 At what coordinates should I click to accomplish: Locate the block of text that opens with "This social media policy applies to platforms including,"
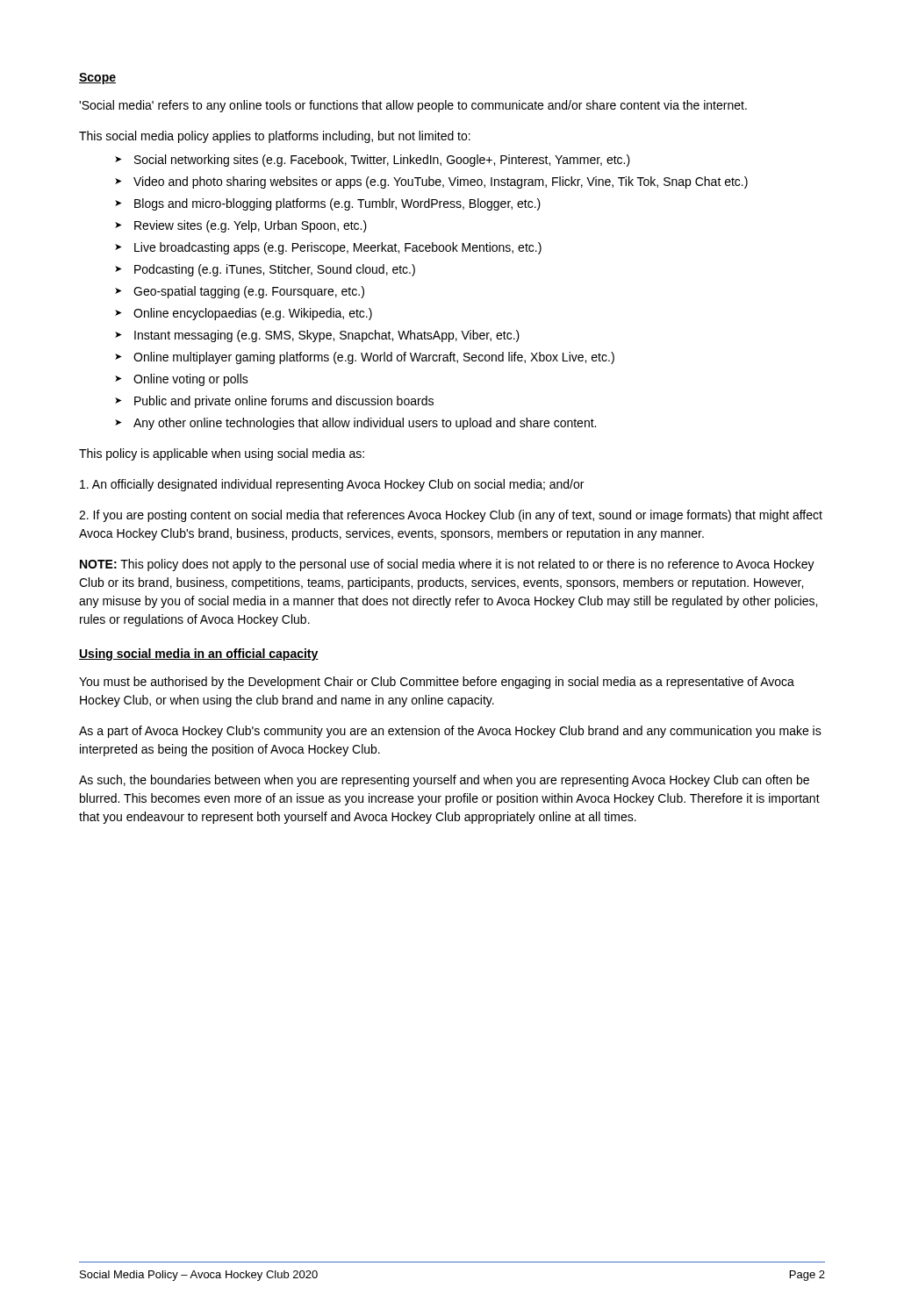coord(275,136)
